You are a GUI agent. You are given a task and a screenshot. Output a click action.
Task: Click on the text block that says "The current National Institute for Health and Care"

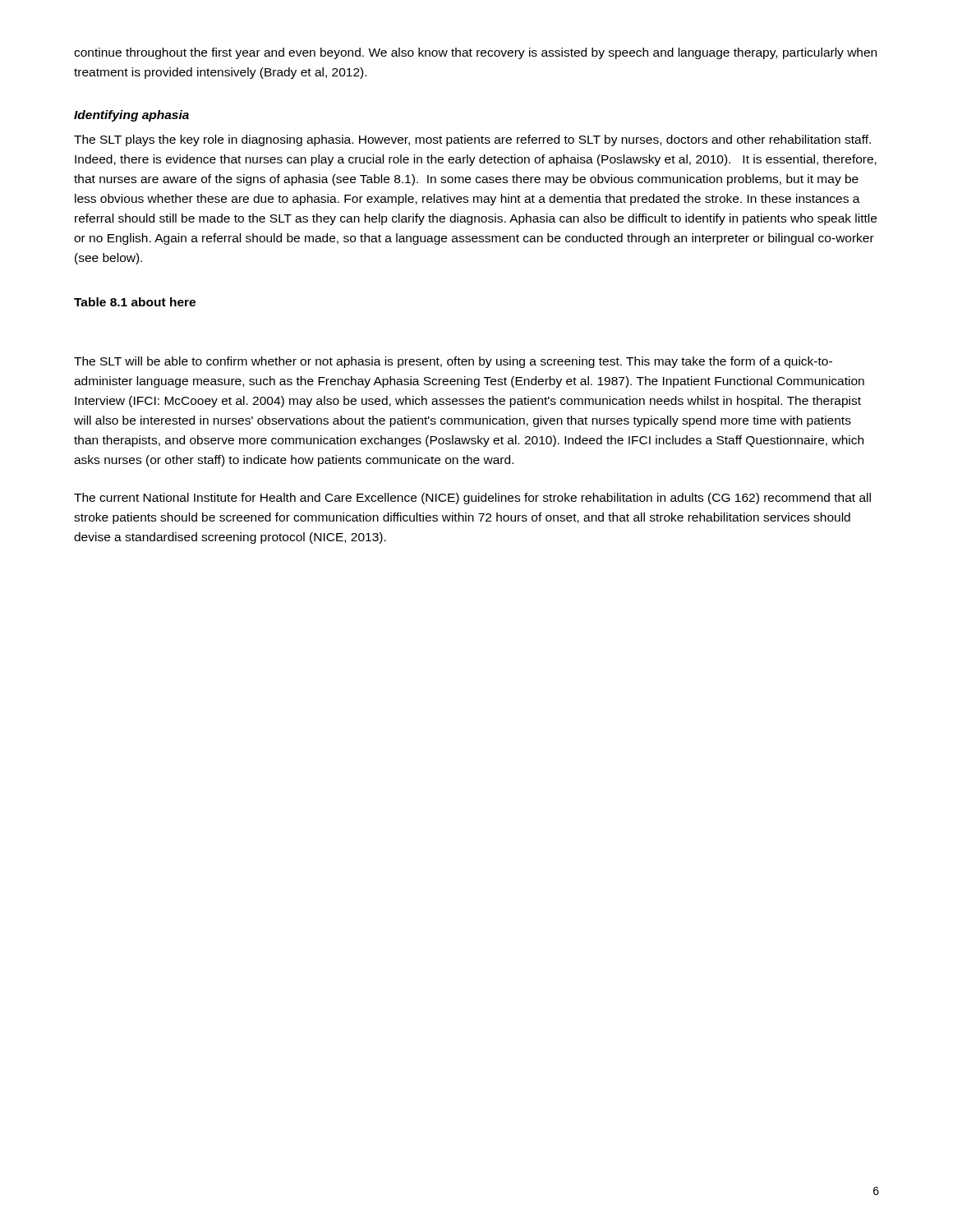pyautogui.click(x=476, y=518)
